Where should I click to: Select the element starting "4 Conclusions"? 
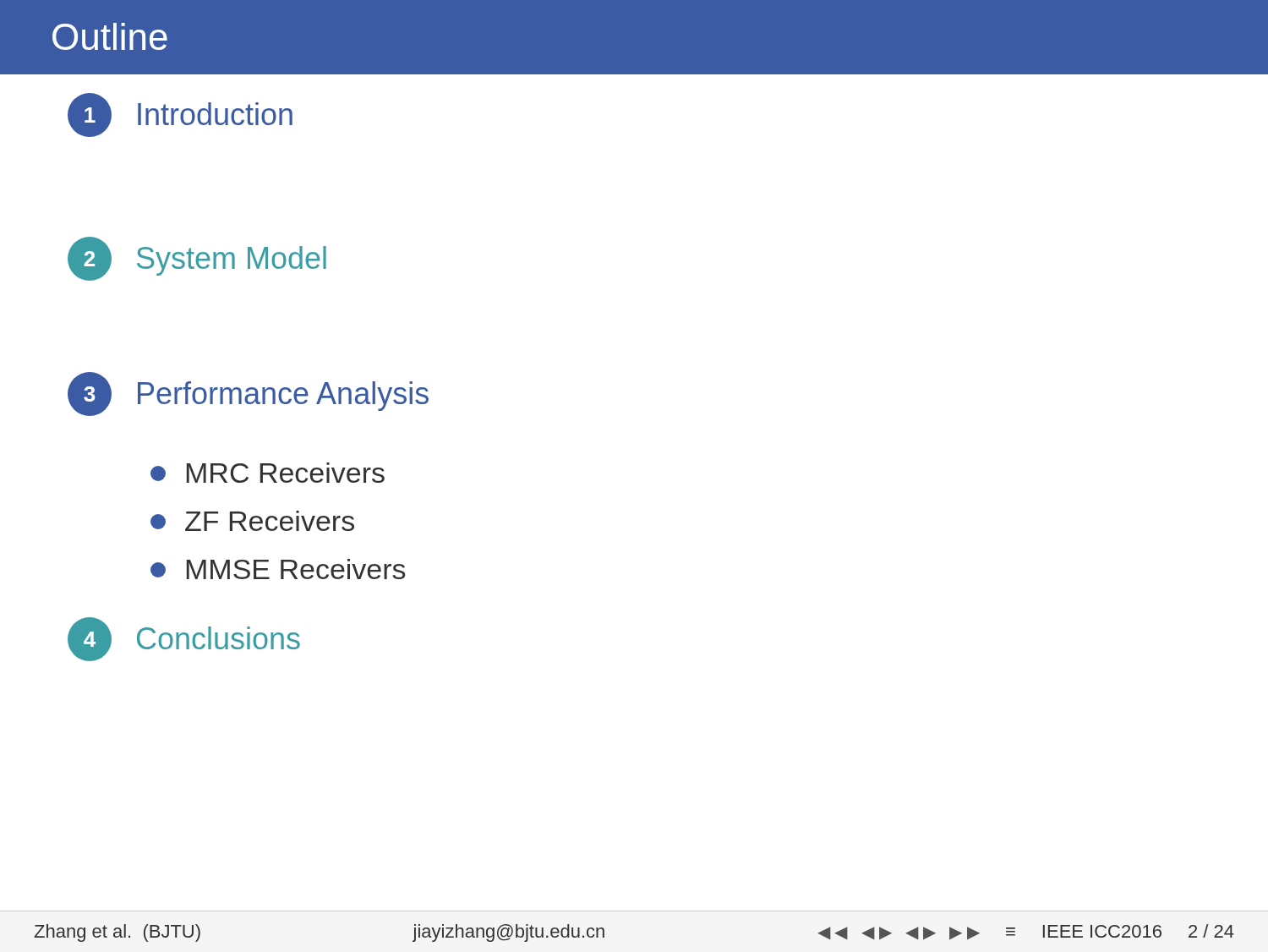[184, 639]
